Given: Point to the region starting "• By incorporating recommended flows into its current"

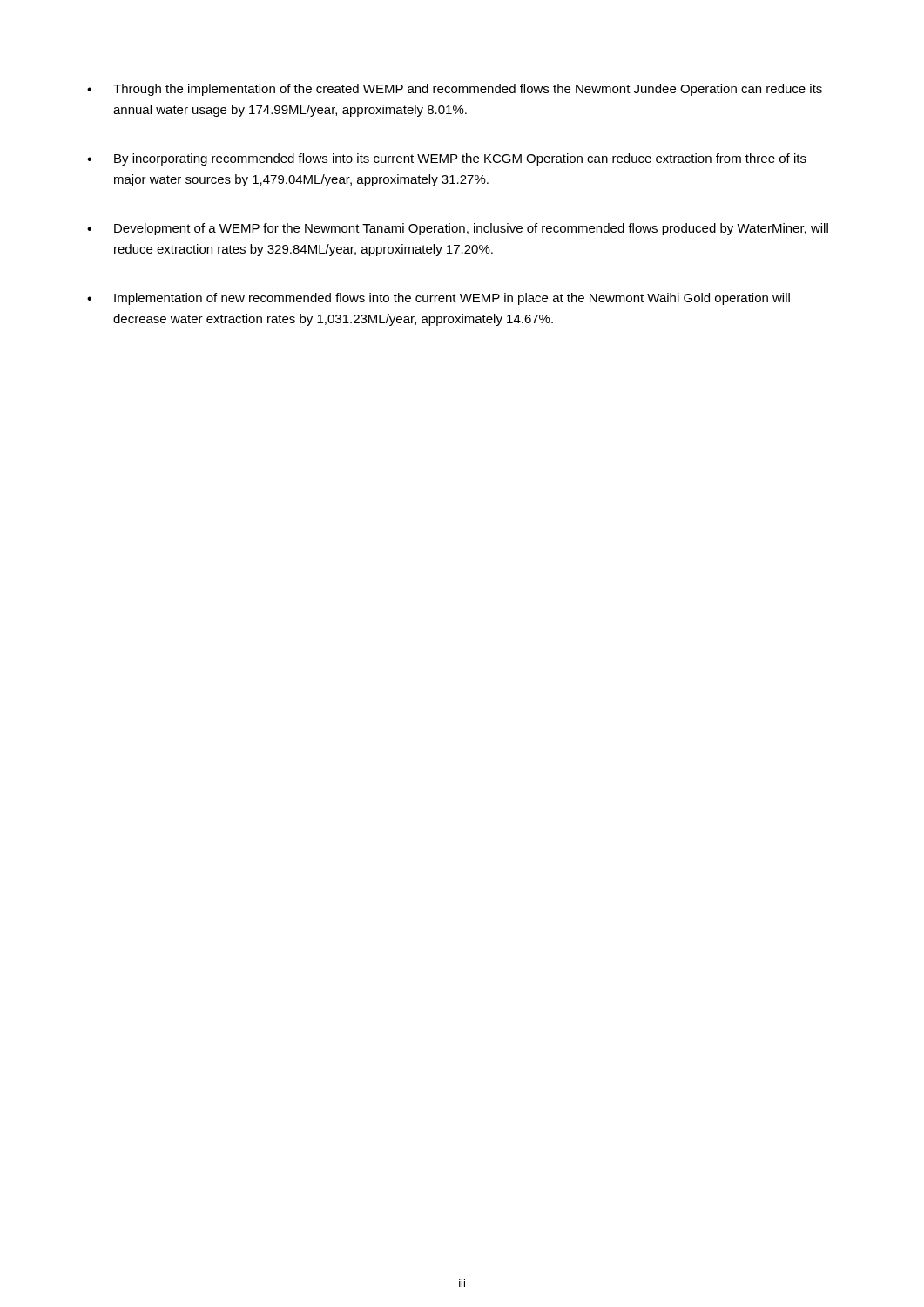Looking at the screenshot, I should point(462,169).
